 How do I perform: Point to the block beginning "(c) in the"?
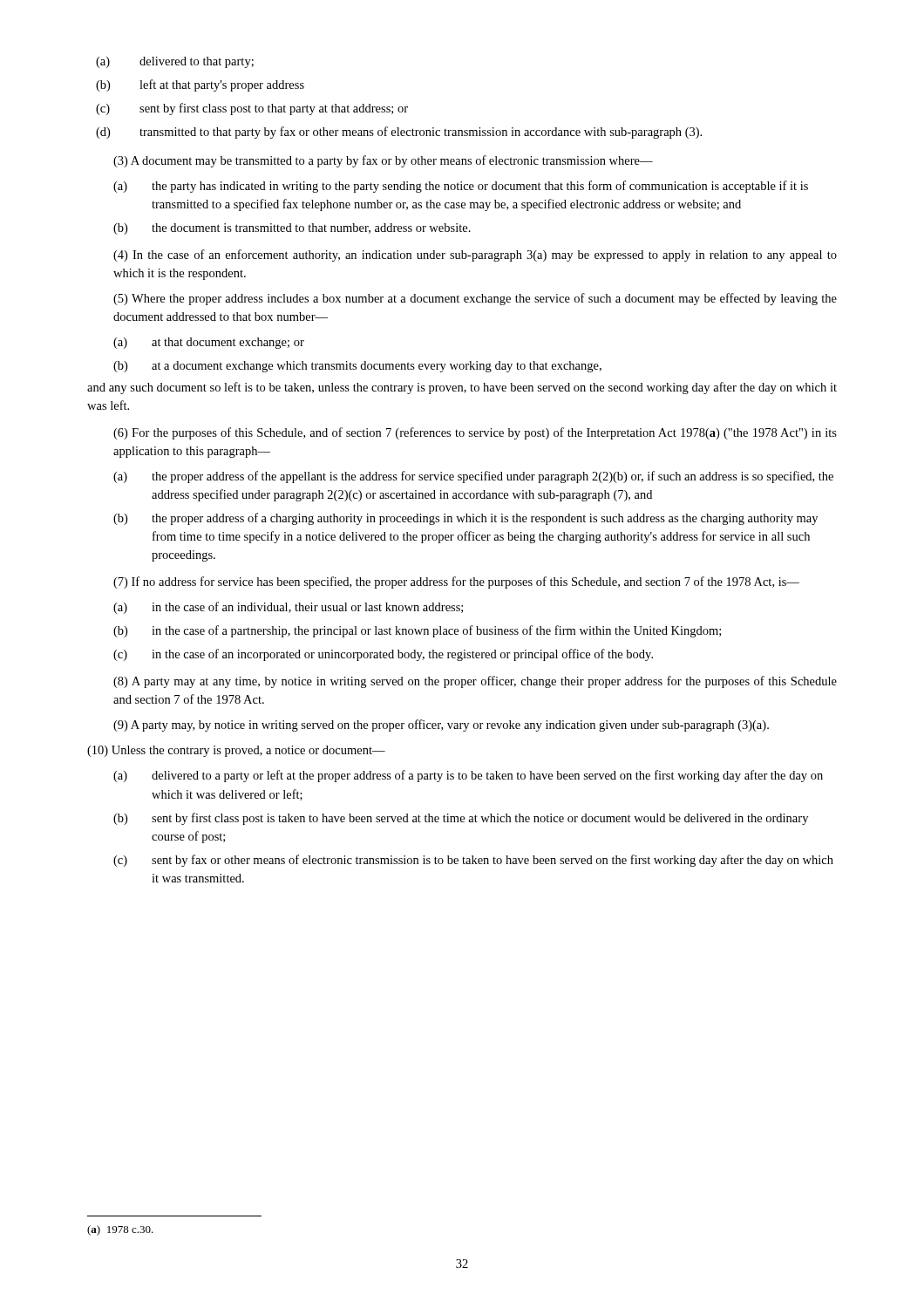pyautogui.click(x=475, y=655)
